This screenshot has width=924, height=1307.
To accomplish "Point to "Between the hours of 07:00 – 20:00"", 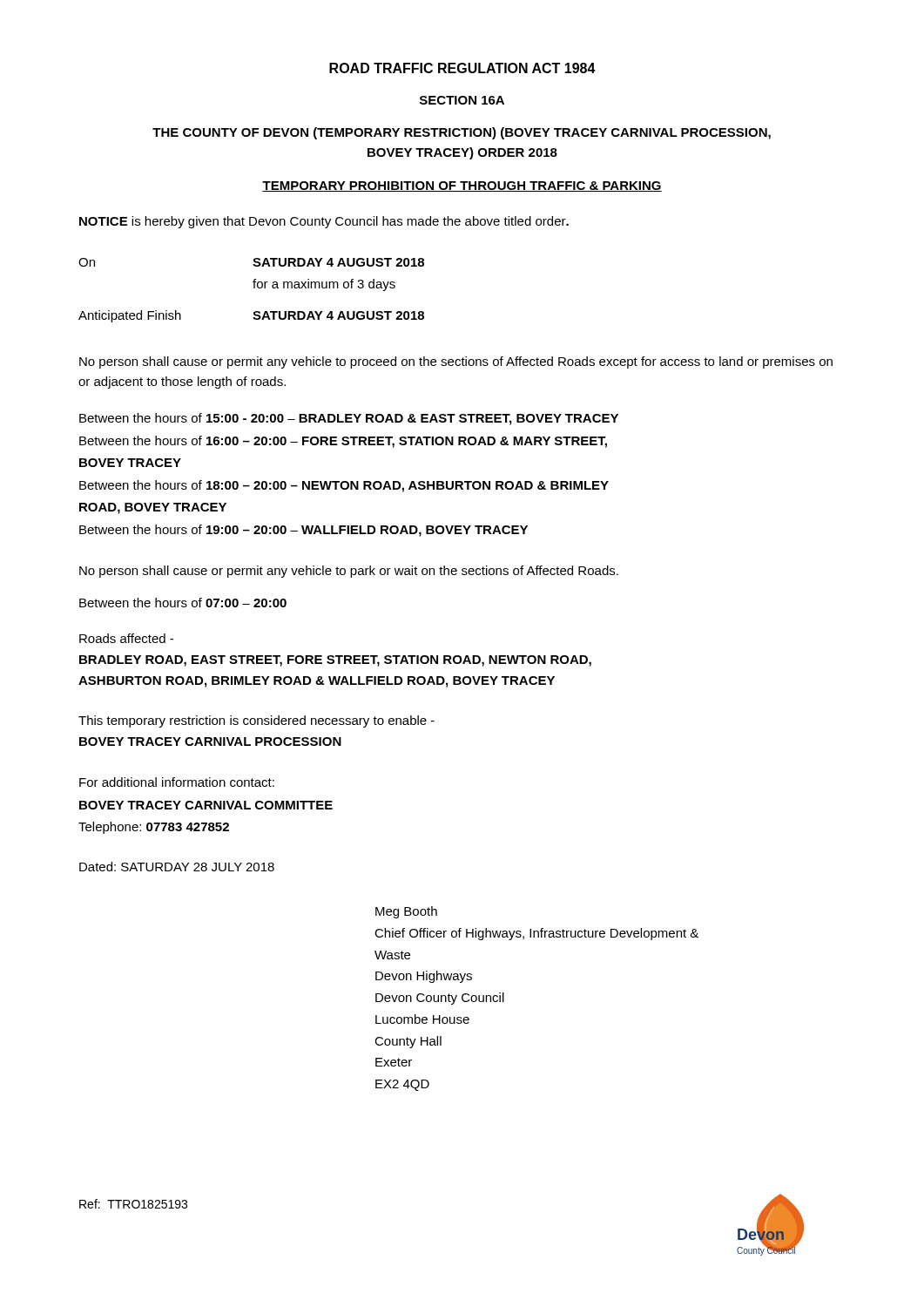I will (x=183, y=602).
